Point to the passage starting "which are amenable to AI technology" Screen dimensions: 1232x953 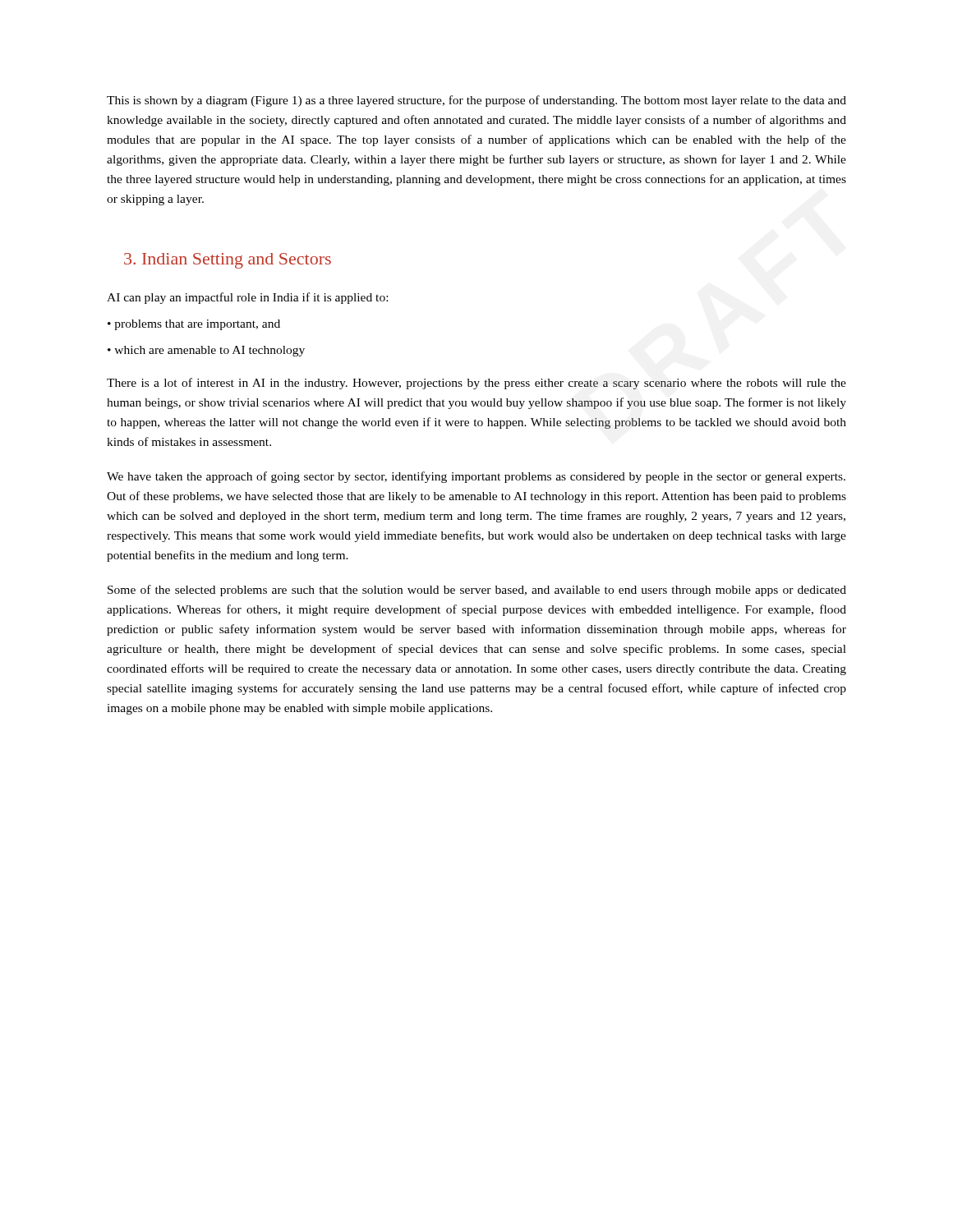click(x=210, y=350)
